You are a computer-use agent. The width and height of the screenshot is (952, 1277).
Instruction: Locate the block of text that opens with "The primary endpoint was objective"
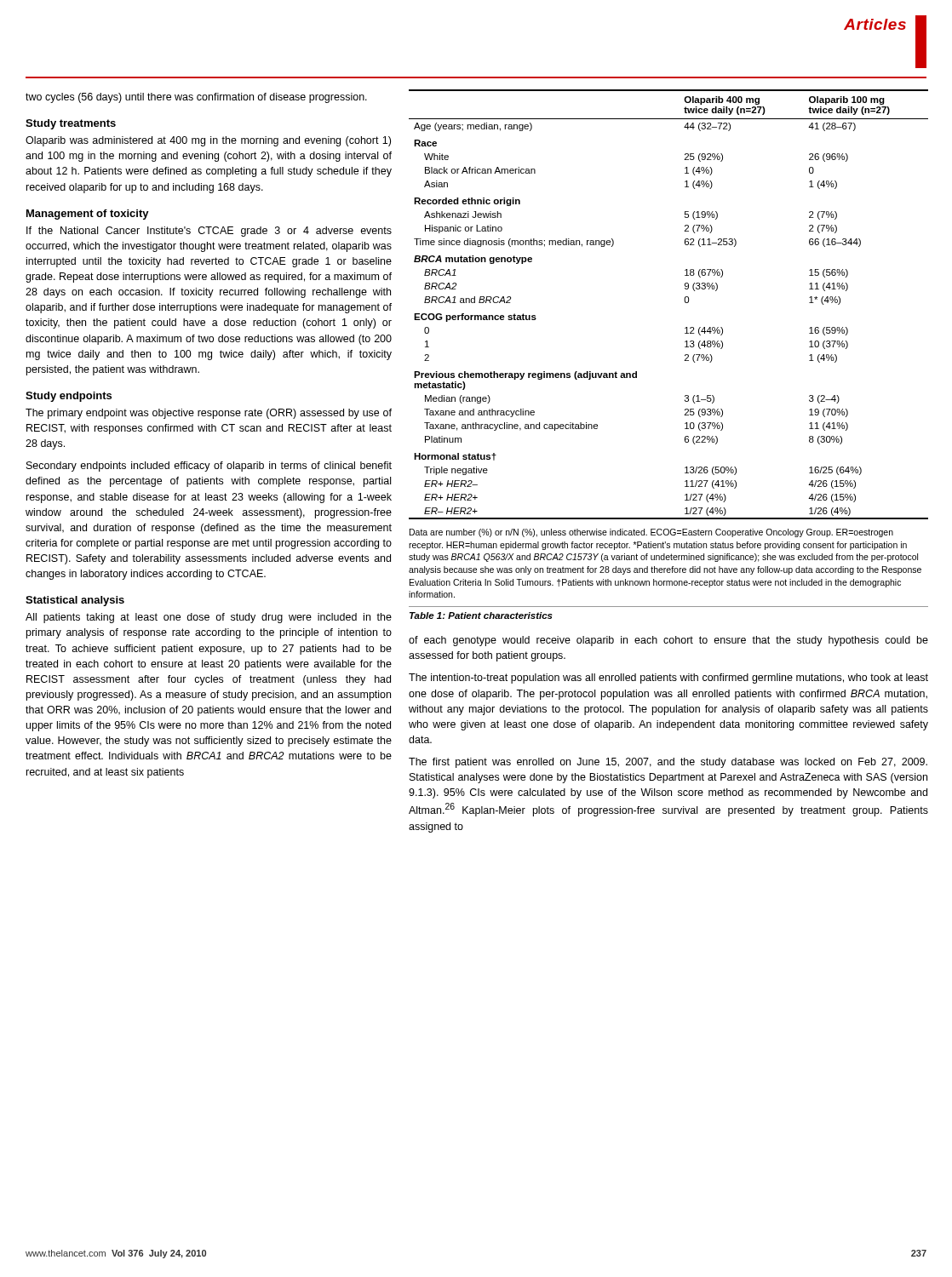[209, 493]
